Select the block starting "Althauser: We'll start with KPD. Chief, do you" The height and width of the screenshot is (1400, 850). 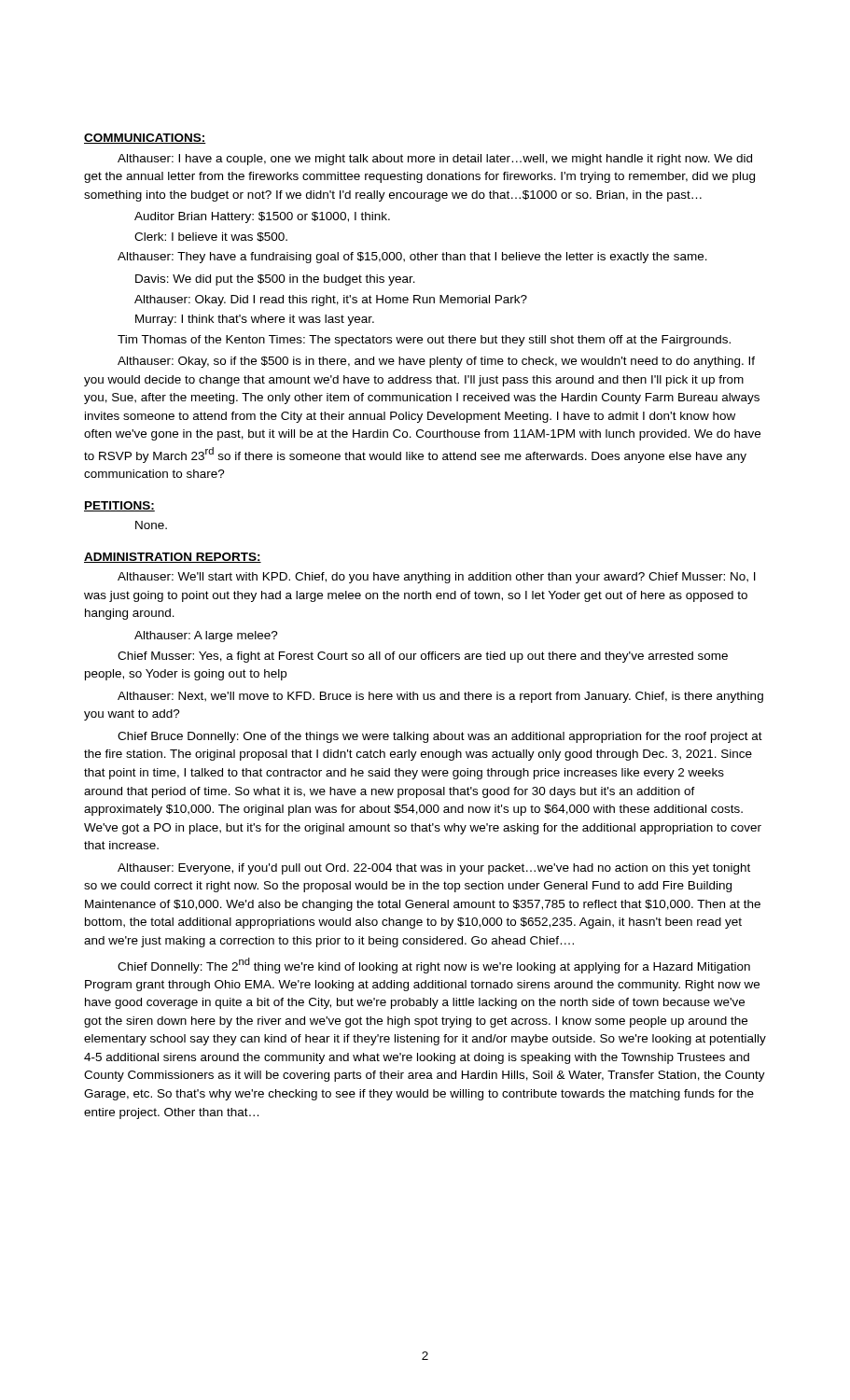(x=420, y=595)
